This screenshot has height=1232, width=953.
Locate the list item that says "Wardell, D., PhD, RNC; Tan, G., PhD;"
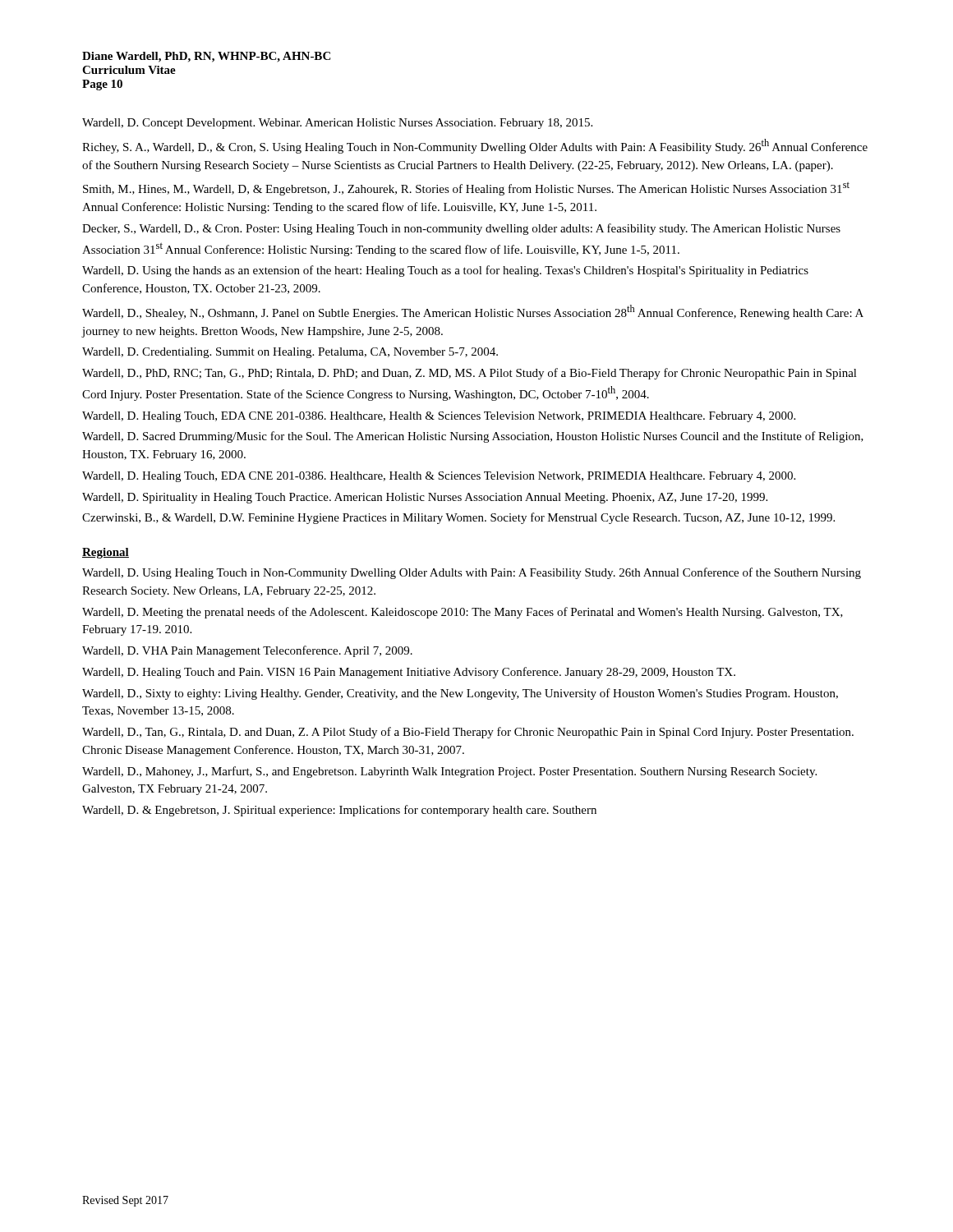tap(476, 384)
